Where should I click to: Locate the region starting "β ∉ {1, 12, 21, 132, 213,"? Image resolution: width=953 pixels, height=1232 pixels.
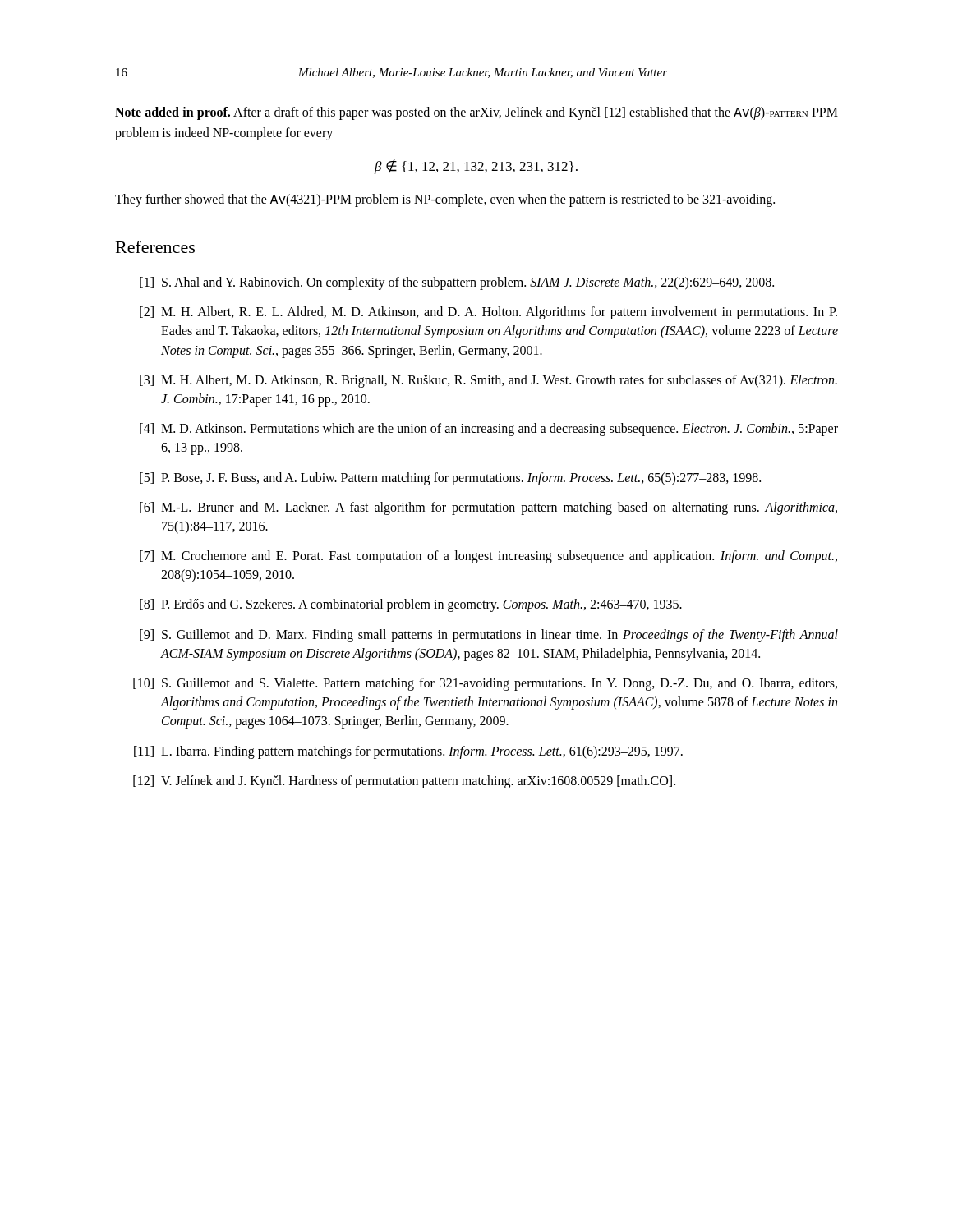click(476, 166)
